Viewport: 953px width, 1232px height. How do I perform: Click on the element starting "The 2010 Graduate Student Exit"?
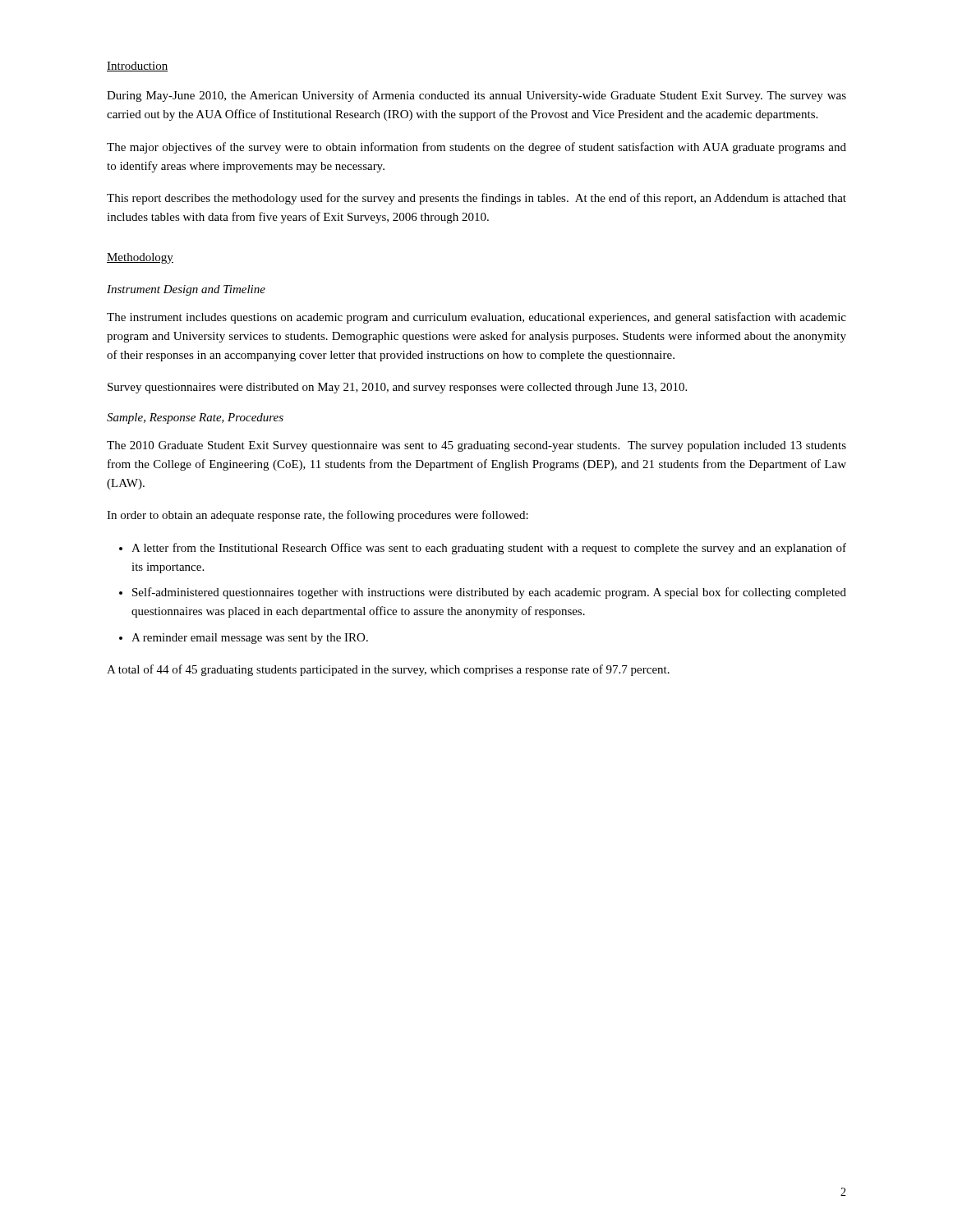476,464
